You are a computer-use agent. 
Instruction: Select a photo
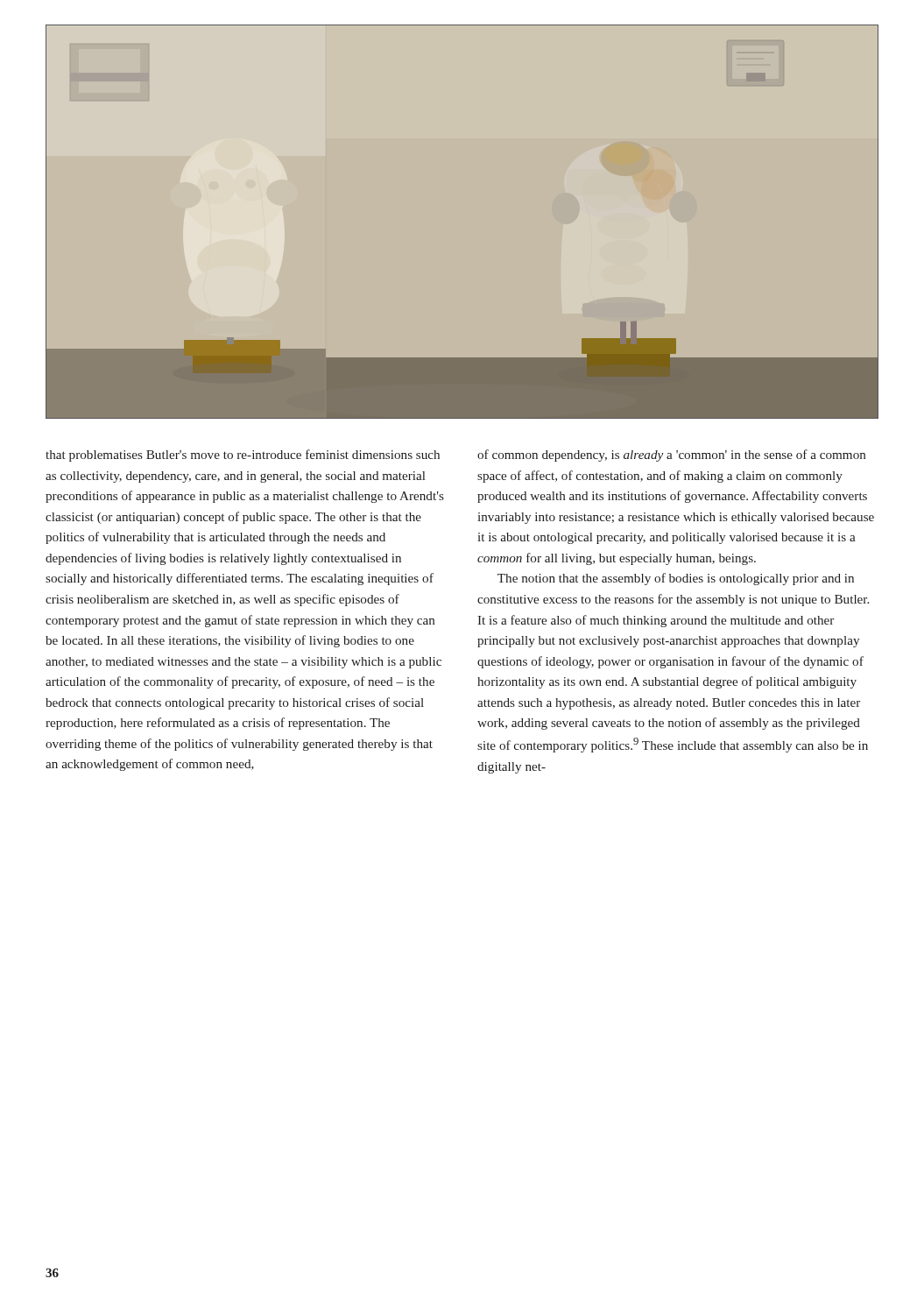(x=462, y=222)
